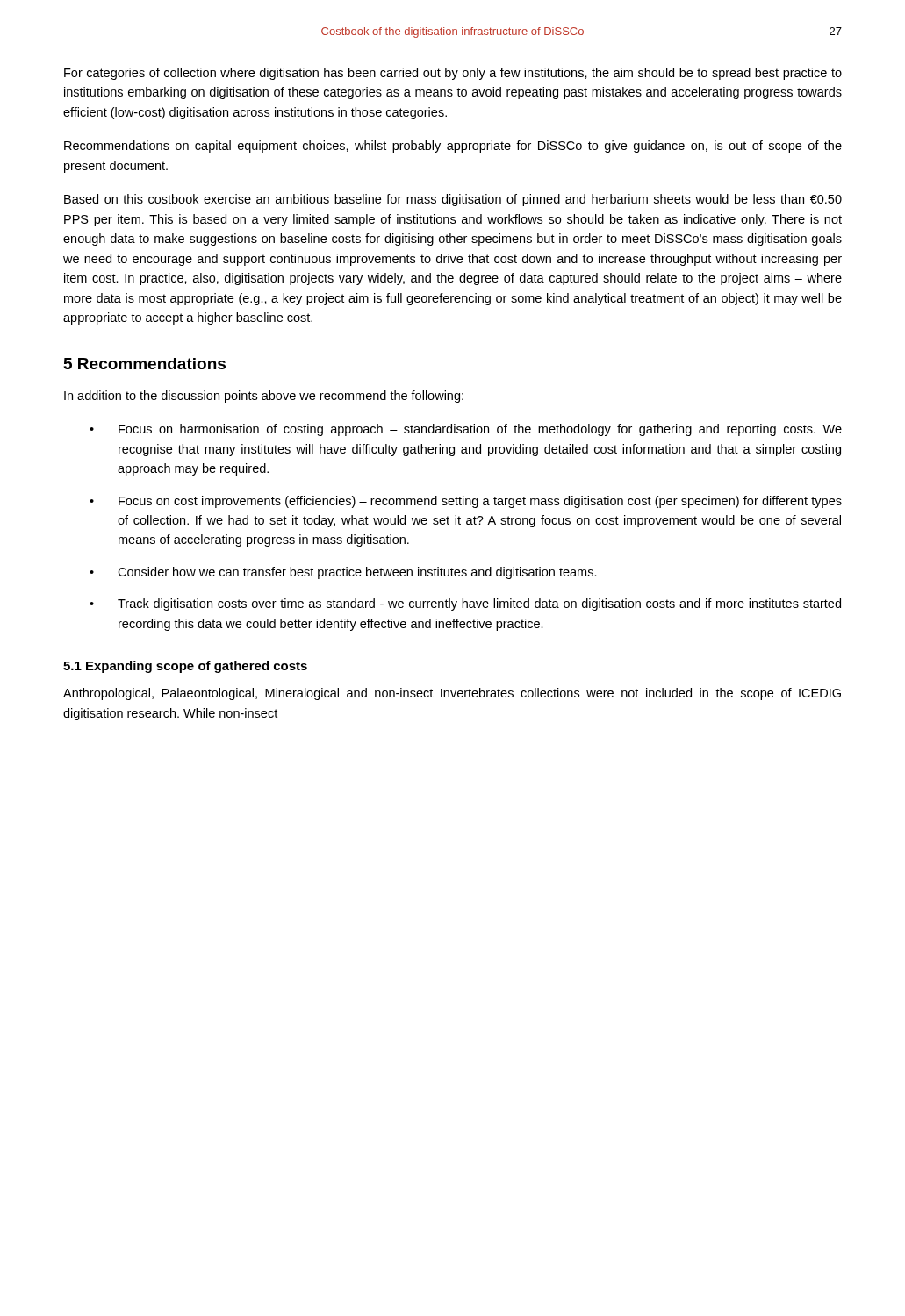Find the text block starting "Based on this costbook exercise an ambitious"
Screen dimensions: 1316x905
pos(452,259)
